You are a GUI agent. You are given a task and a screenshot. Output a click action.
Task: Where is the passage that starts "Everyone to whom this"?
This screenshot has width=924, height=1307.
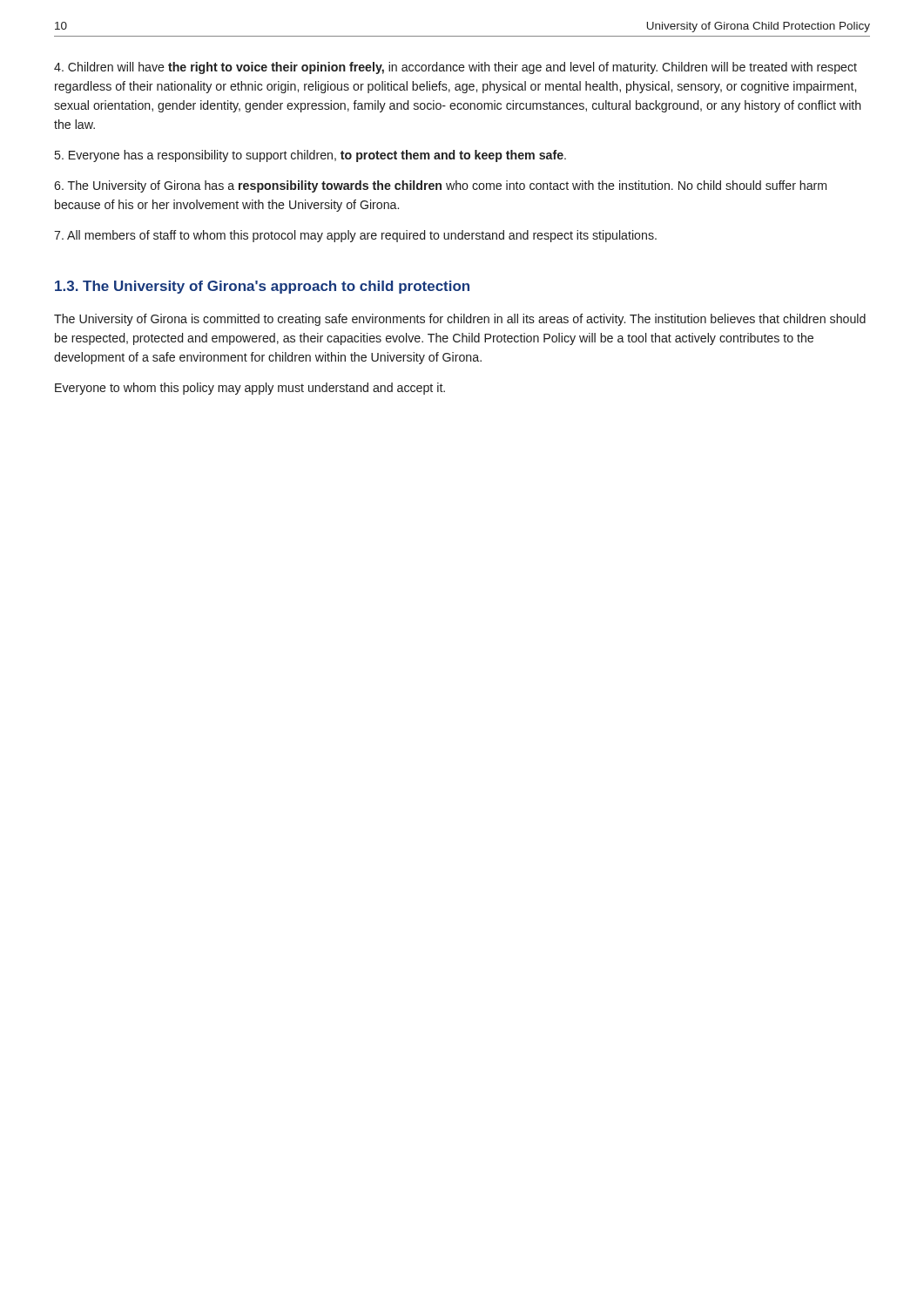click(250, 388)
